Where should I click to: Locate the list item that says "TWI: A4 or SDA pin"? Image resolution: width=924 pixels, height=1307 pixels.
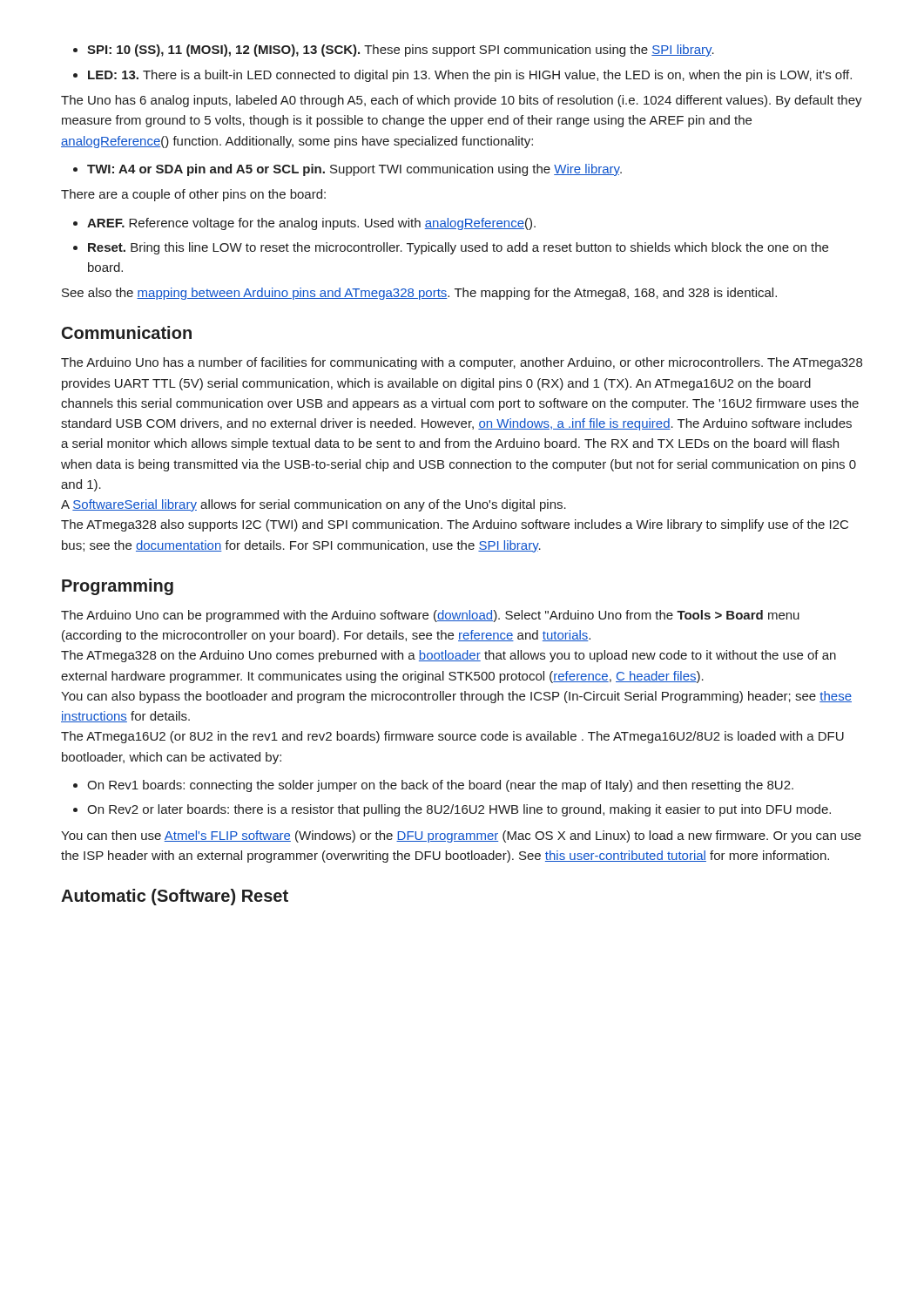click(475, 169)
